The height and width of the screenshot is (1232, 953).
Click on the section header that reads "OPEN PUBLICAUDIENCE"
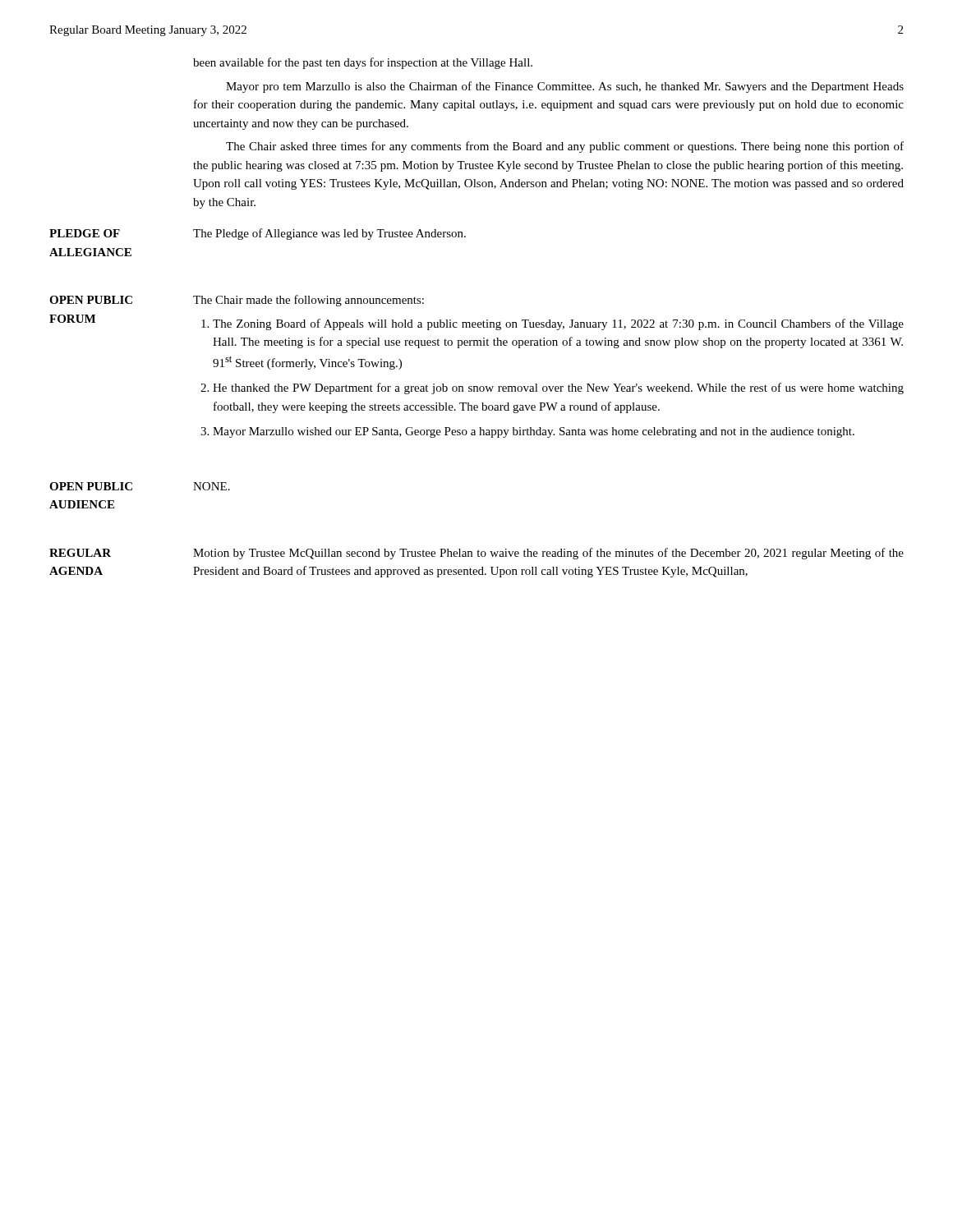[x=91, y=495]
